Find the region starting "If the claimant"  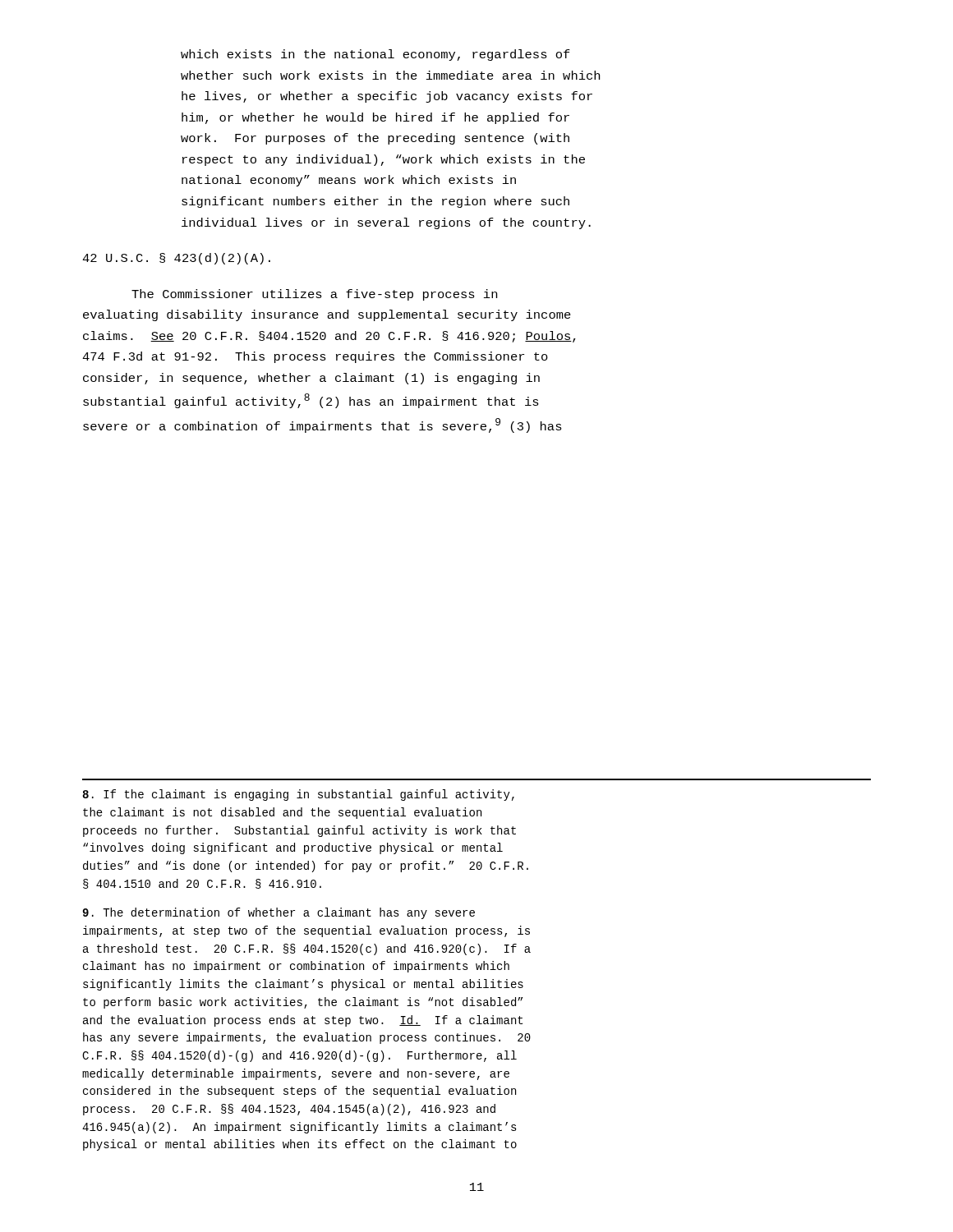(x=306, y=840)
